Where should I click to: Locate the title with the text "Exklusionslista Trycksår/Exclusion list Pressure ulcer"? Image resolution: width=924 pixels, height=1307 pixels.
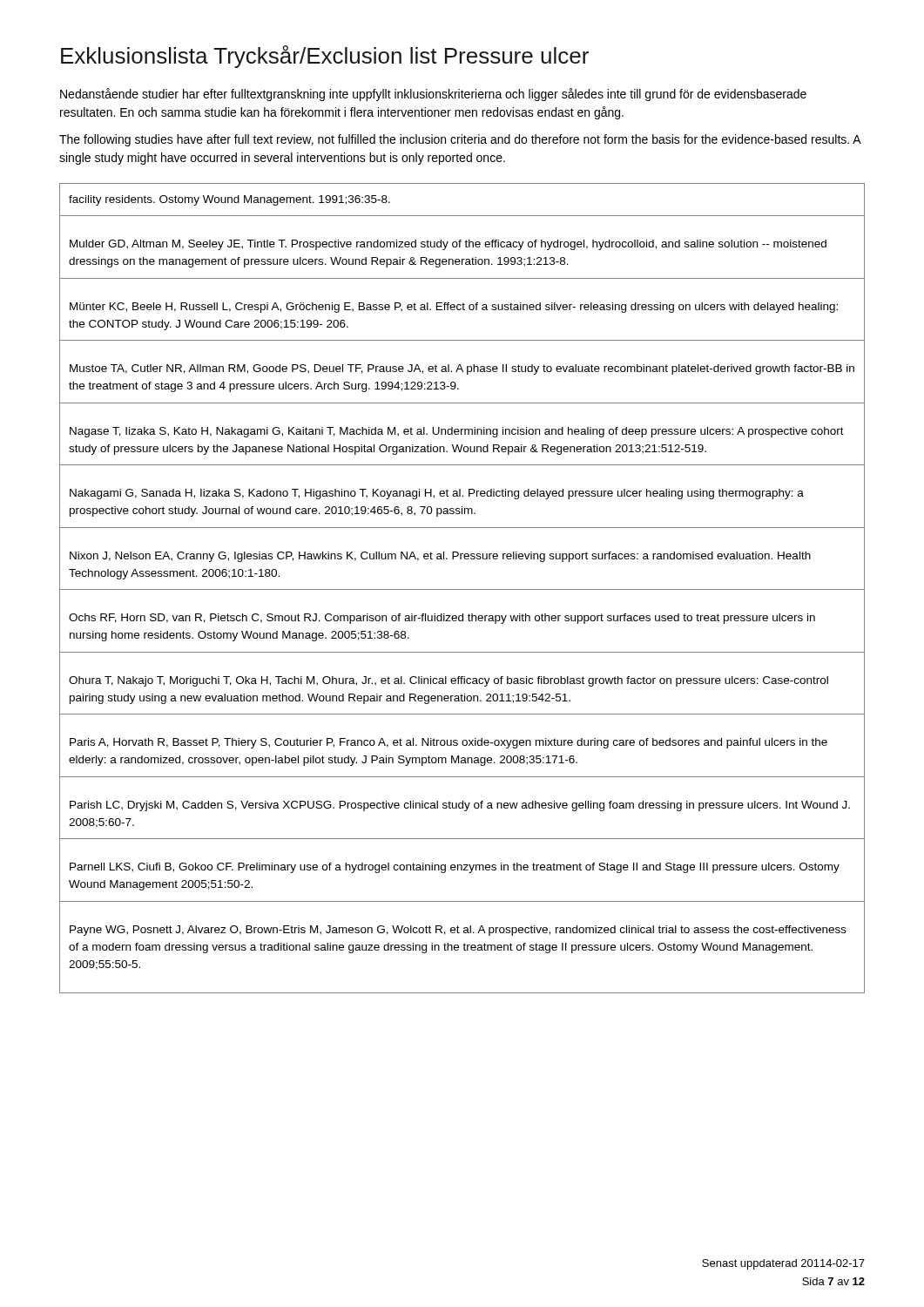click(324, 56)
